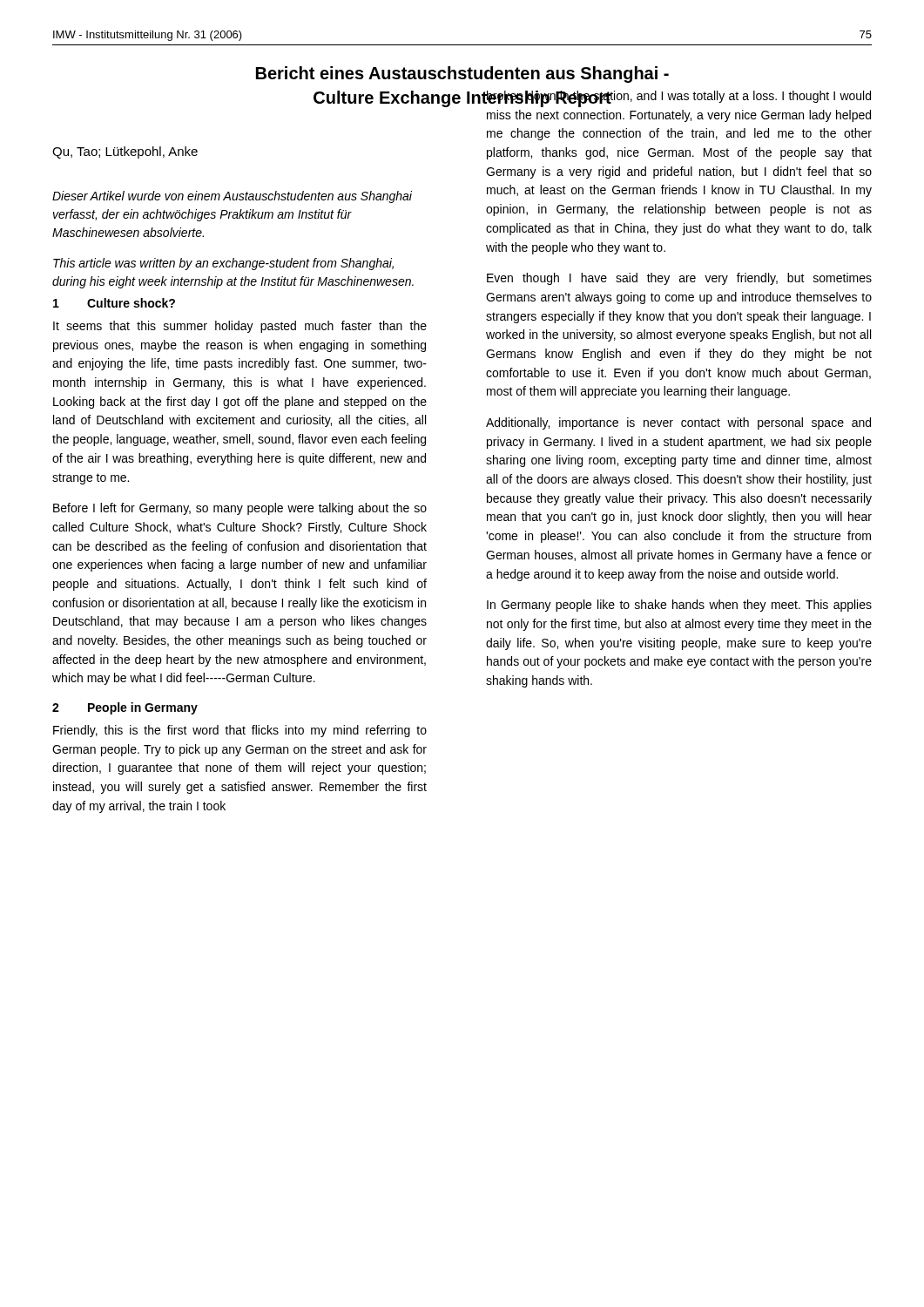Point to the text block starting "Even though I have said they are"
The height and width of the screenshot is (1307, 924).
pyautogui.click(x=679, y=335)
